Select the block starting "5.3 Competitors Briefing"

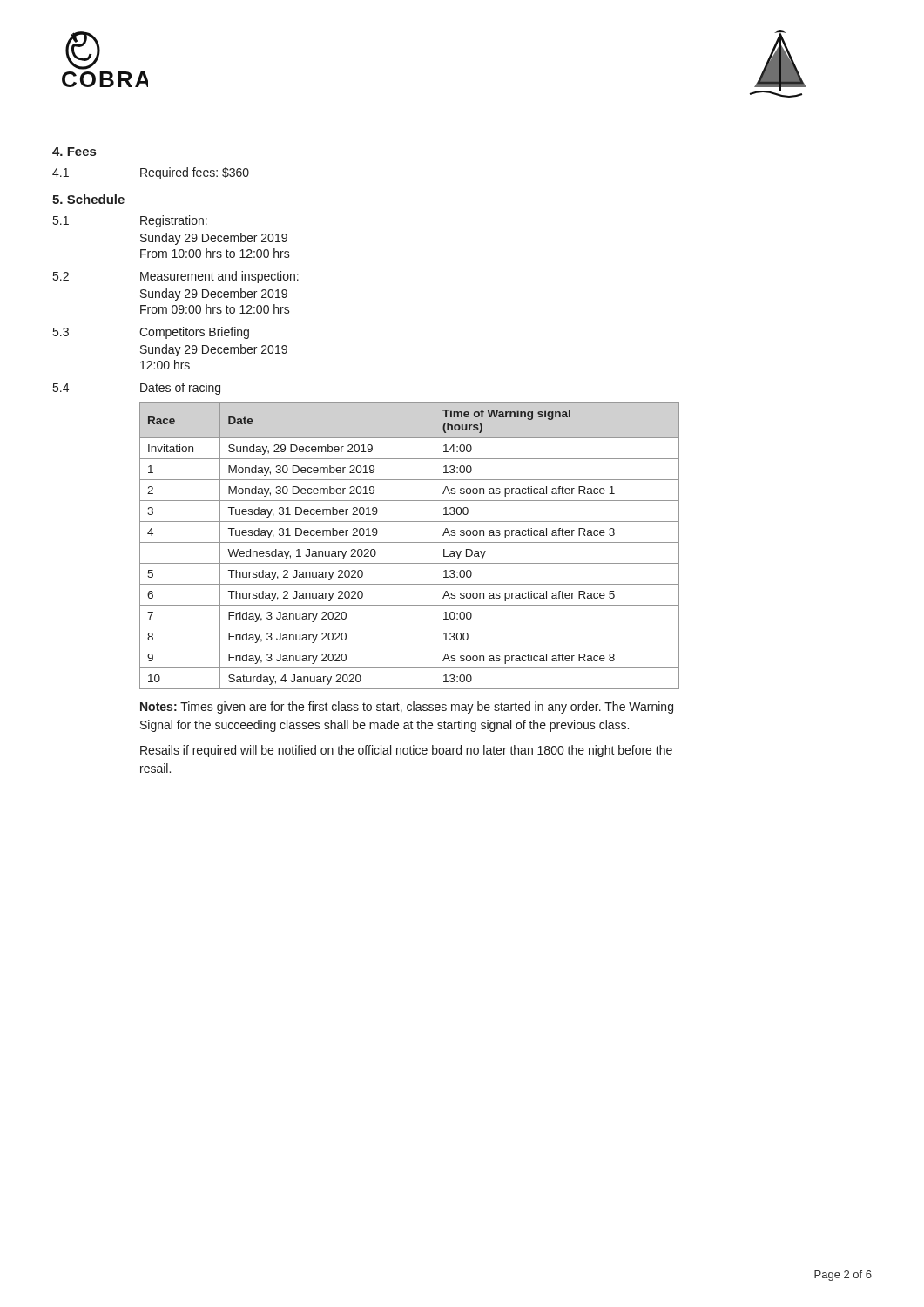(x=151, y=333)
